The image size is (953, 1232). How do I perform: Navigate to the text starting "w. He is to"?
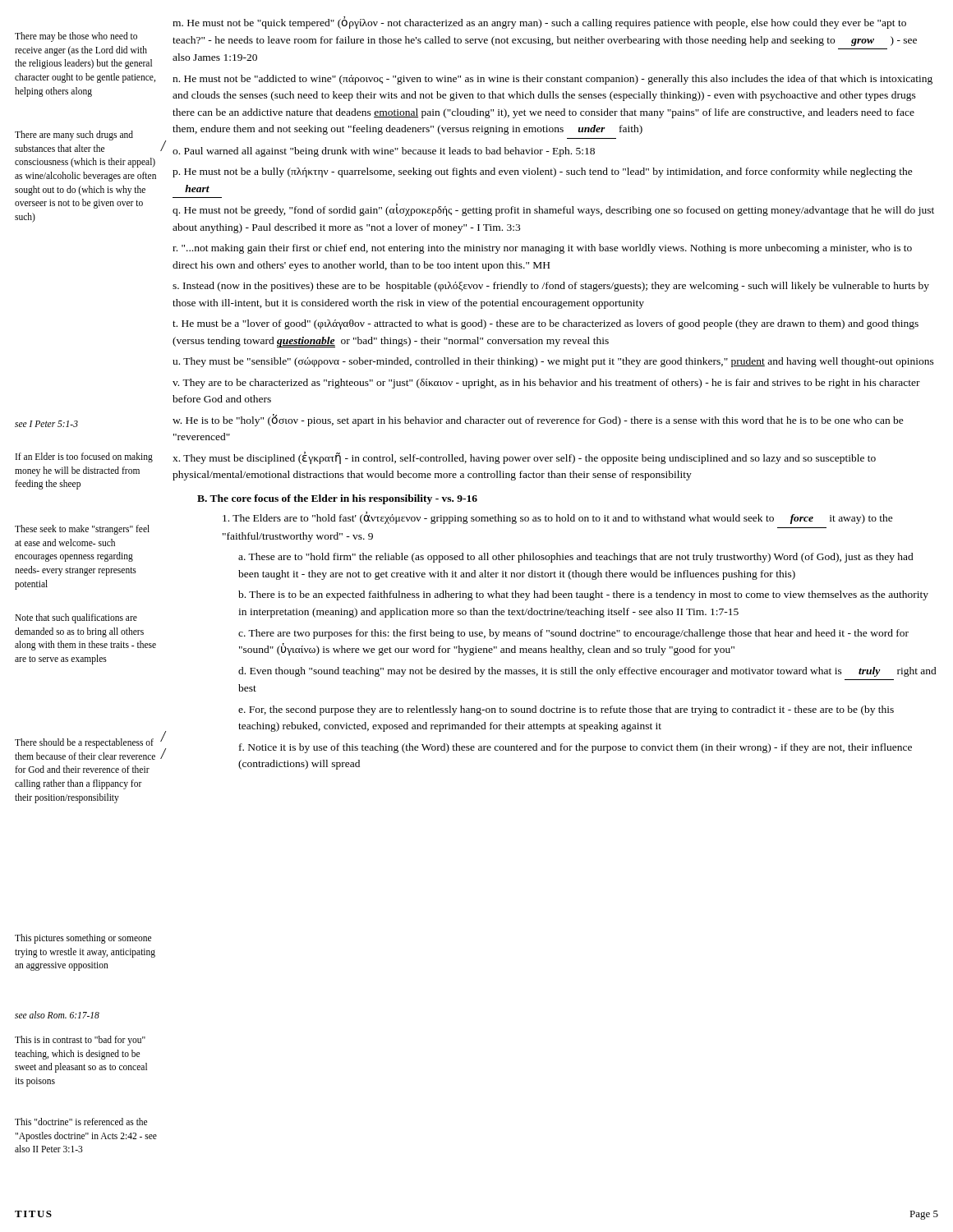tap(555, 429)
